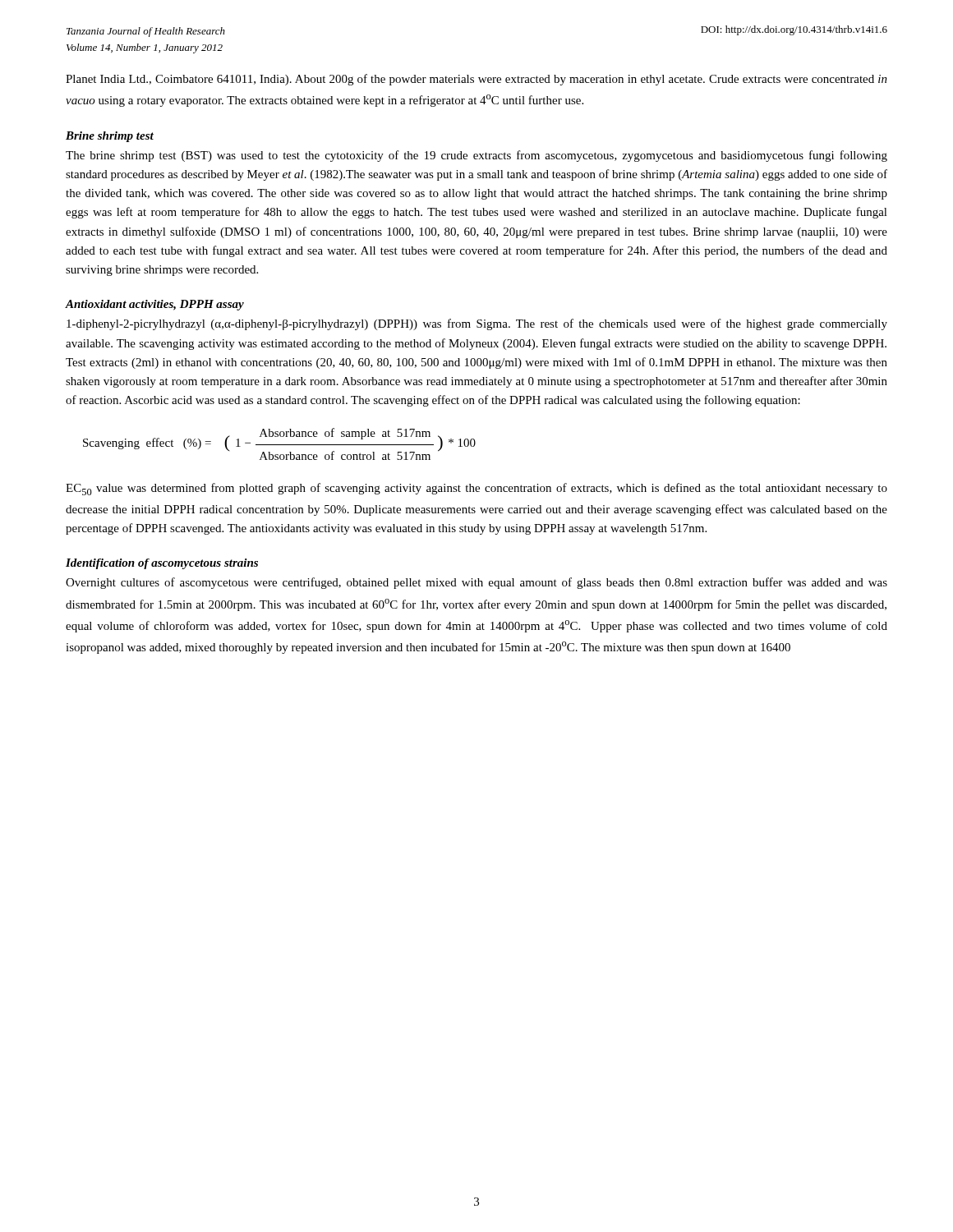Find the text block starting "Overnight cultures of ascomycetous were centrifuged, obtained"
This screenshot has height=1232, width=953.
tap(476, 615)
